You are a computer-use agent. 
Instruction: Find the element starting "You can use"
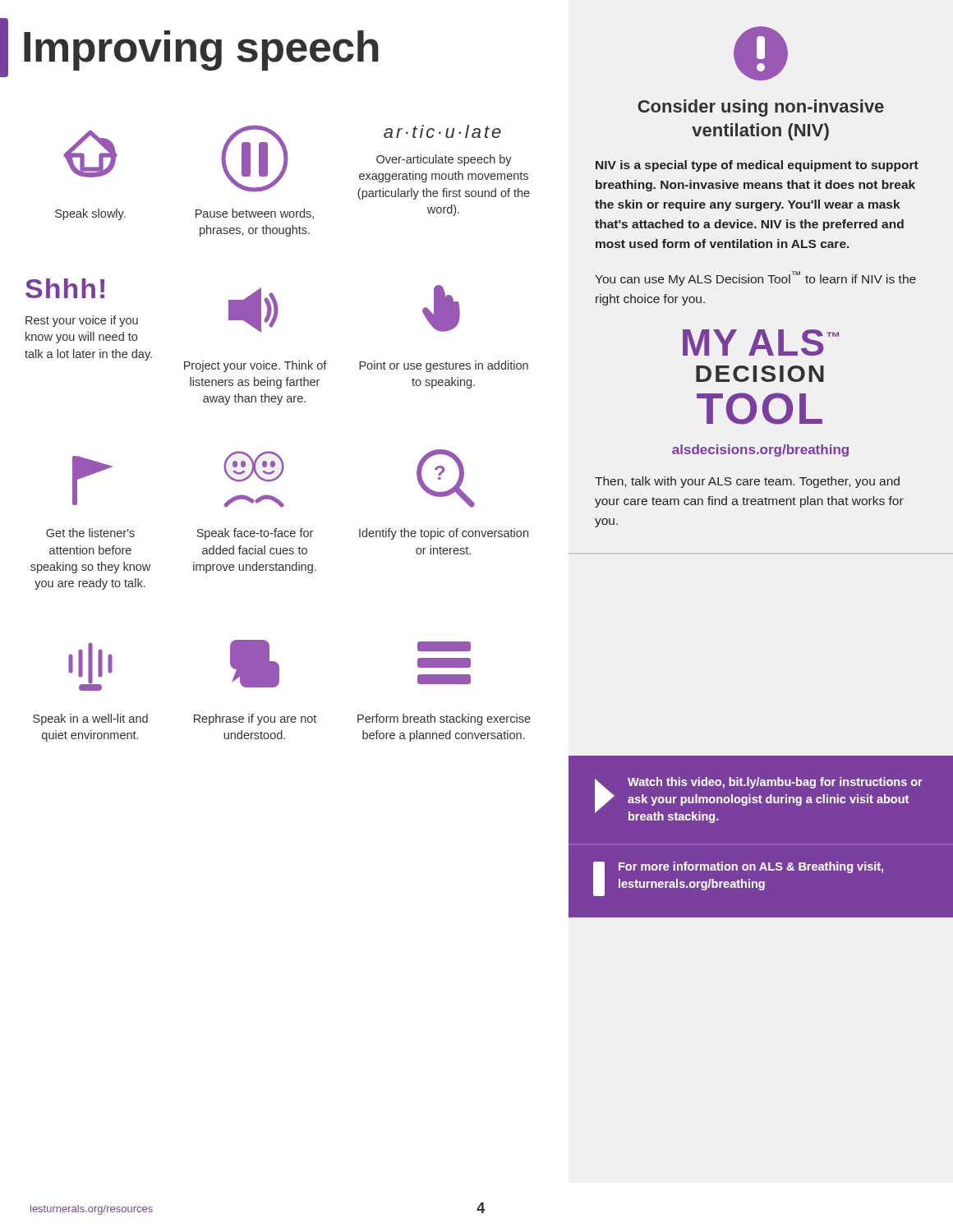click(x=755, y=287)
